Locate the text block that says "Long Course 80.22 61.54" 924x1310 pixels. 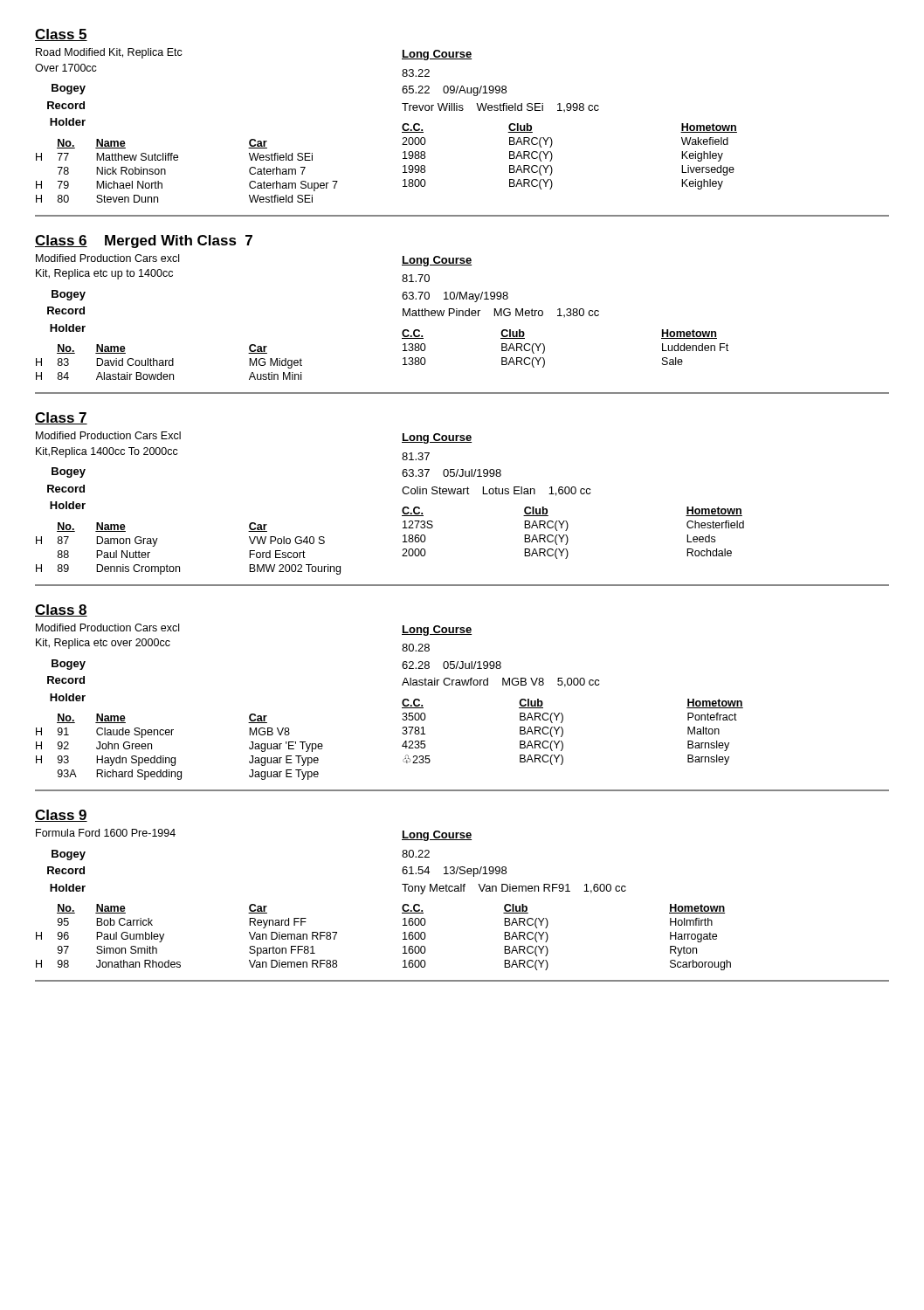tap(437, 836)
